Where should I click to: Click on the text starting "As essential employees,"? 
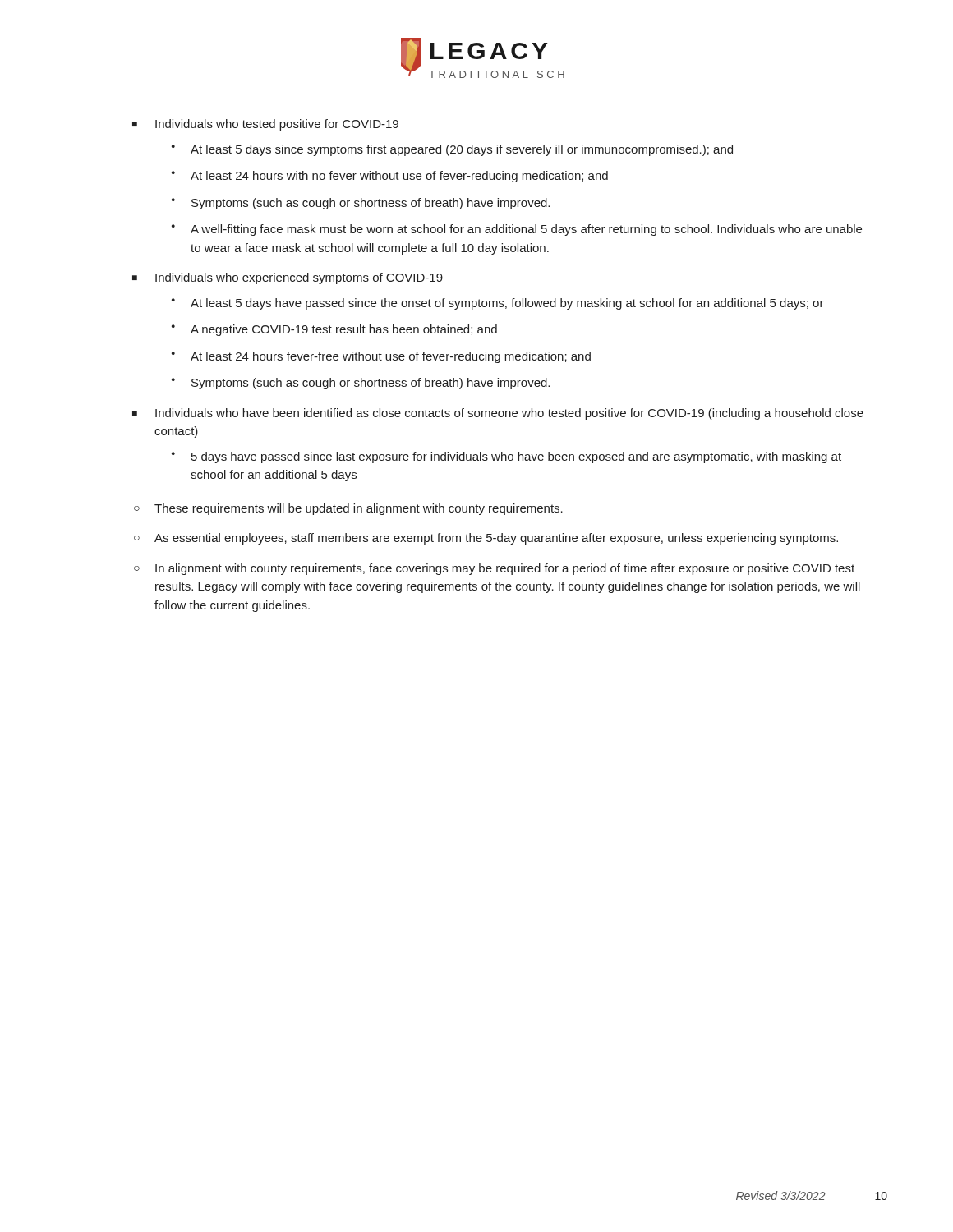pos(497,538)
